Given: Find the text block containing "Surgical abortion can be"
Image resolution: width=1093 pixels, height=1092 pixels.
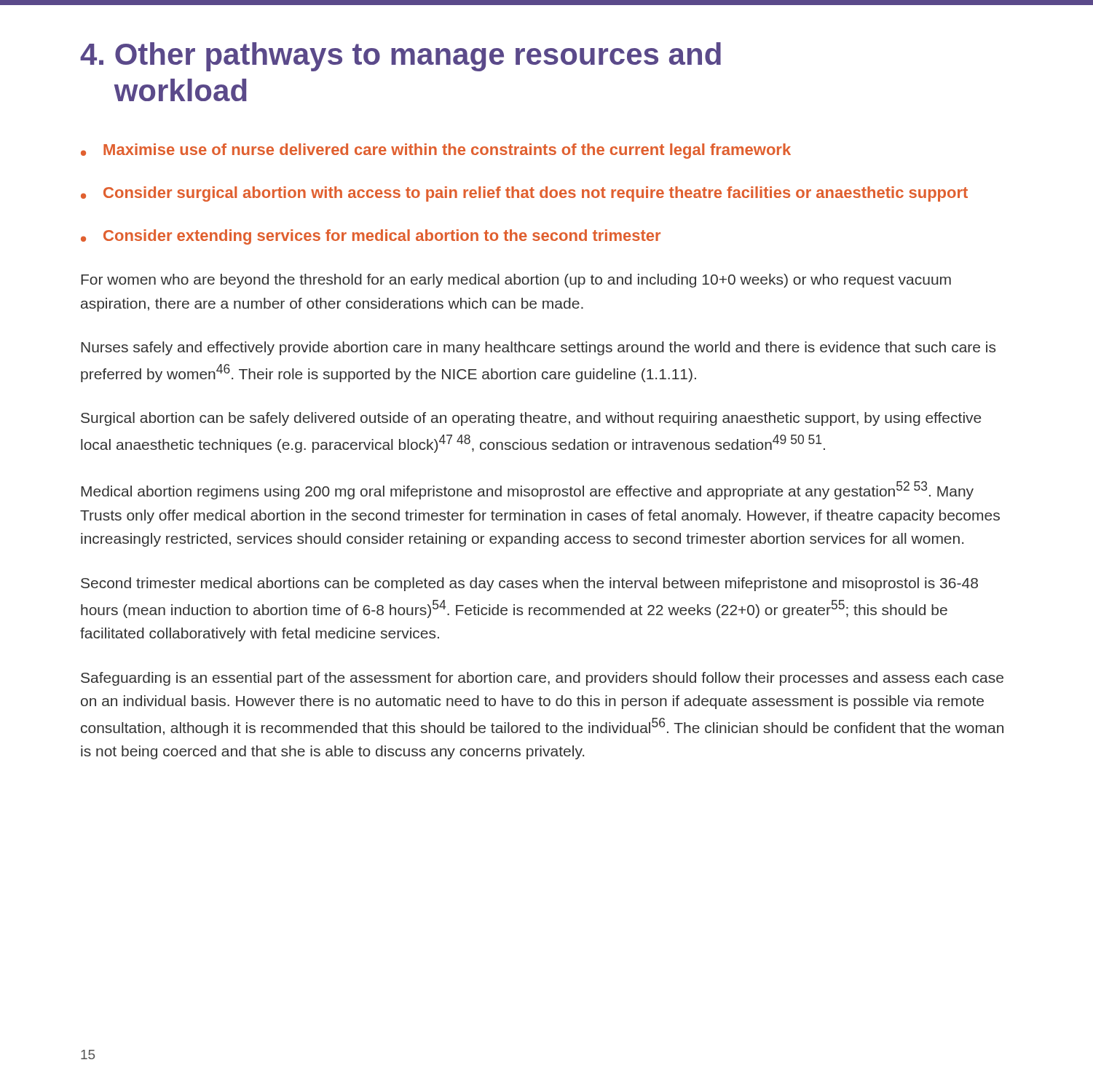Looking at the screenshot, I should [531, 431].
